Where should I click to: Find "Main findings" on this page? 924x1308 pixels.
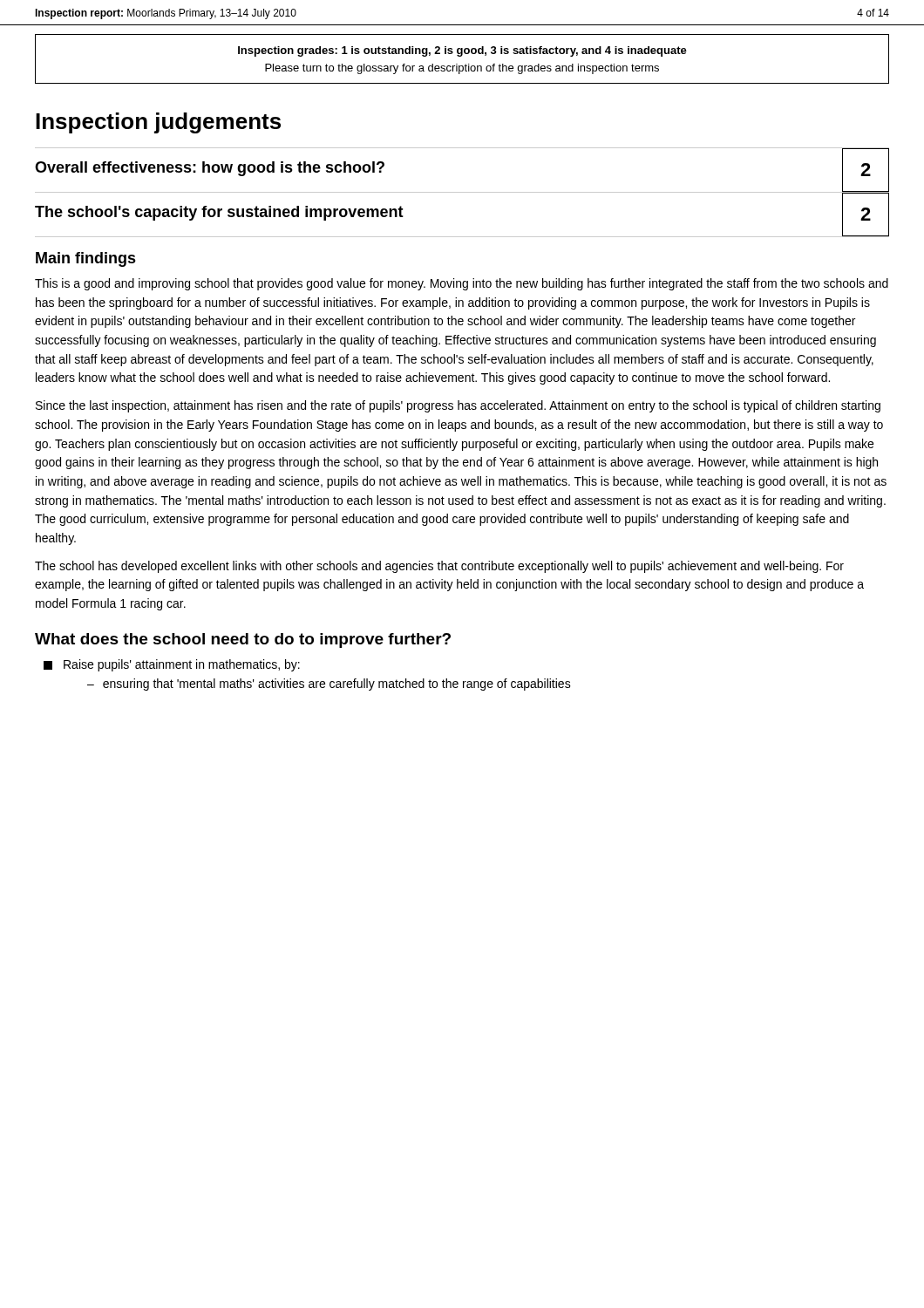pyautogui.click(x=85, y=258)
